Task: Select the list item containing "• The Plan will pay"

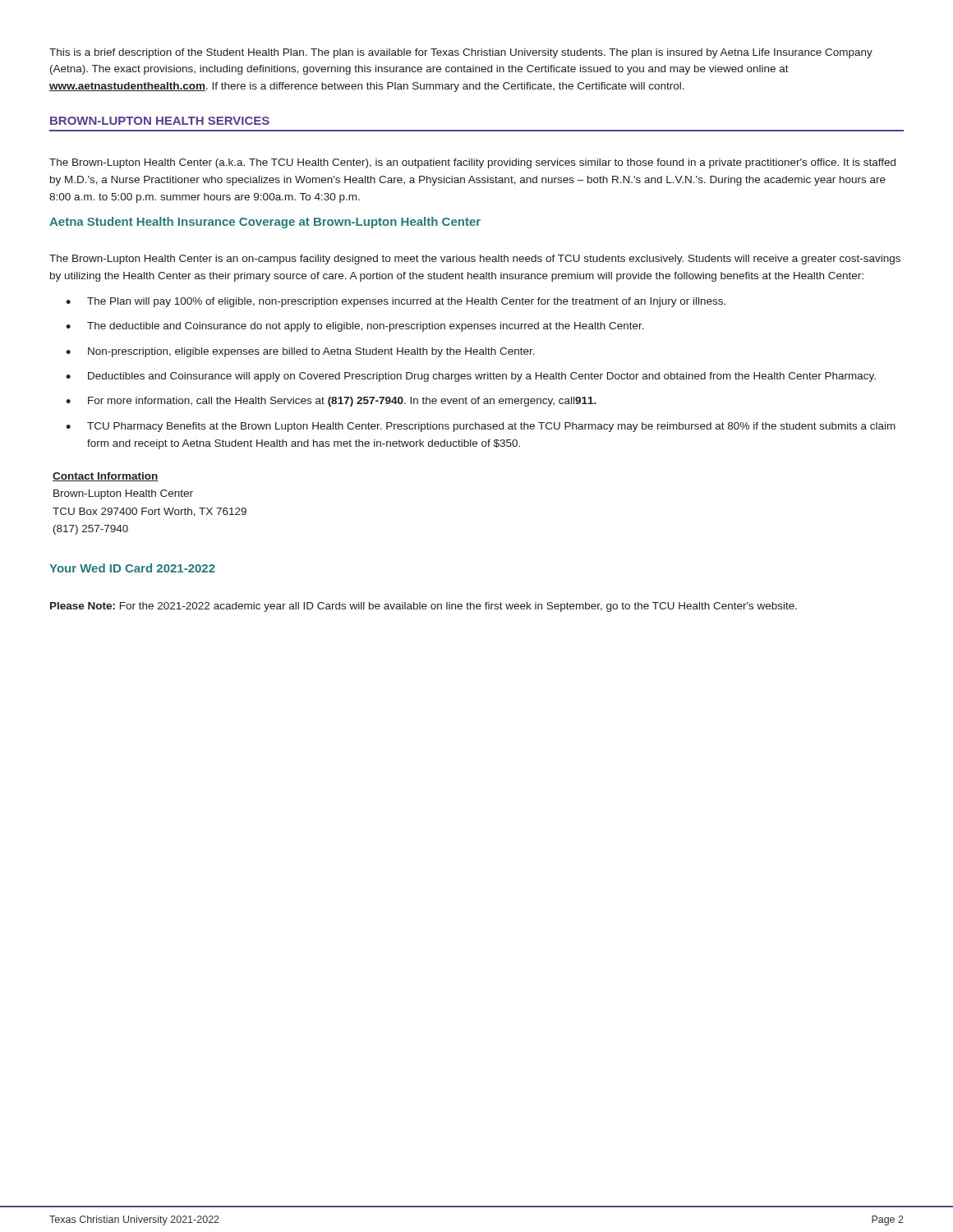Action: (476, 303)
